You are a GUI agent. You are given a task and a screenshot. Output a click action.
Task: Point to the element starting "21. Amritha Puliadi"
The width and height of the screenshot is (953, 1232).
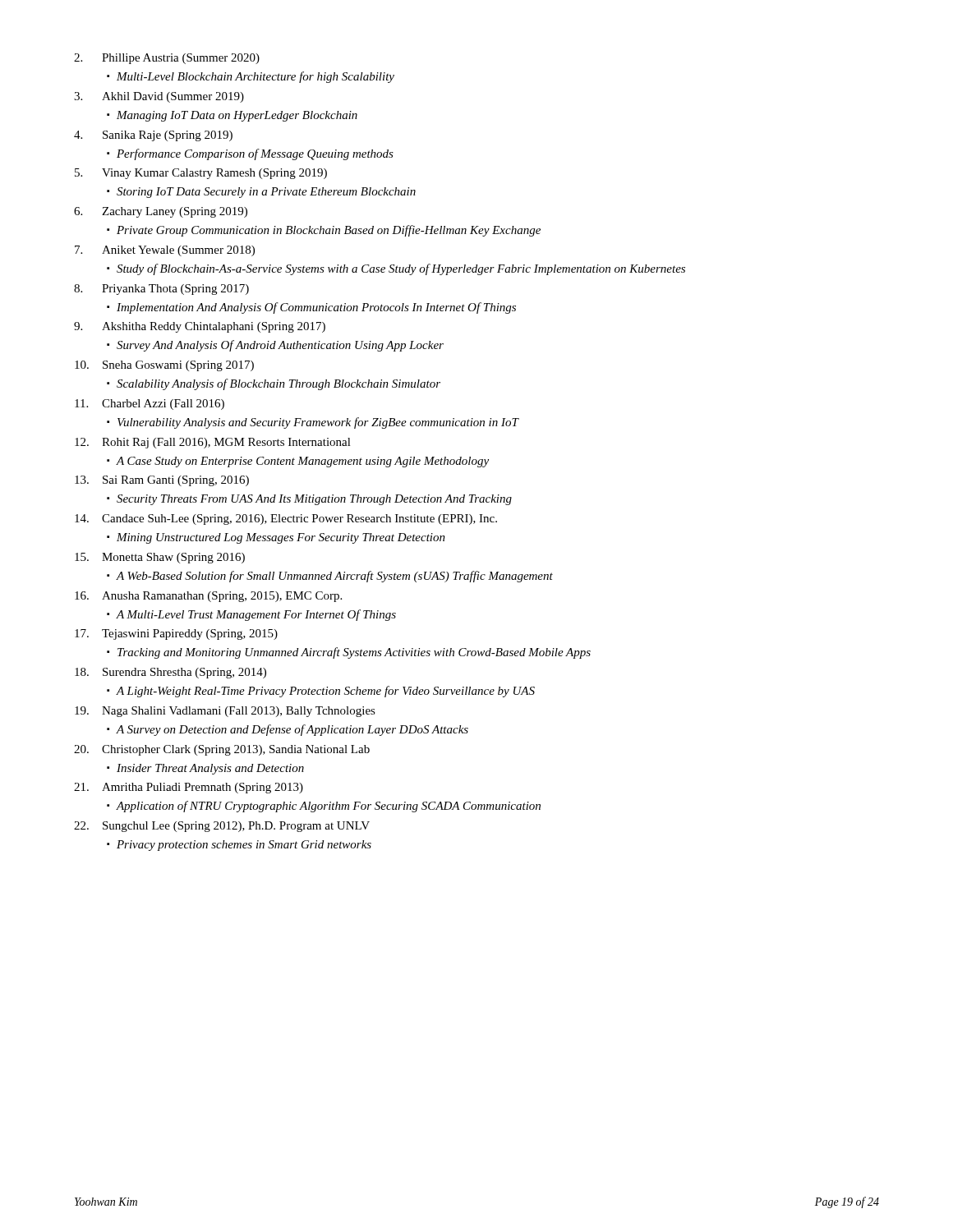click(476, 797)
